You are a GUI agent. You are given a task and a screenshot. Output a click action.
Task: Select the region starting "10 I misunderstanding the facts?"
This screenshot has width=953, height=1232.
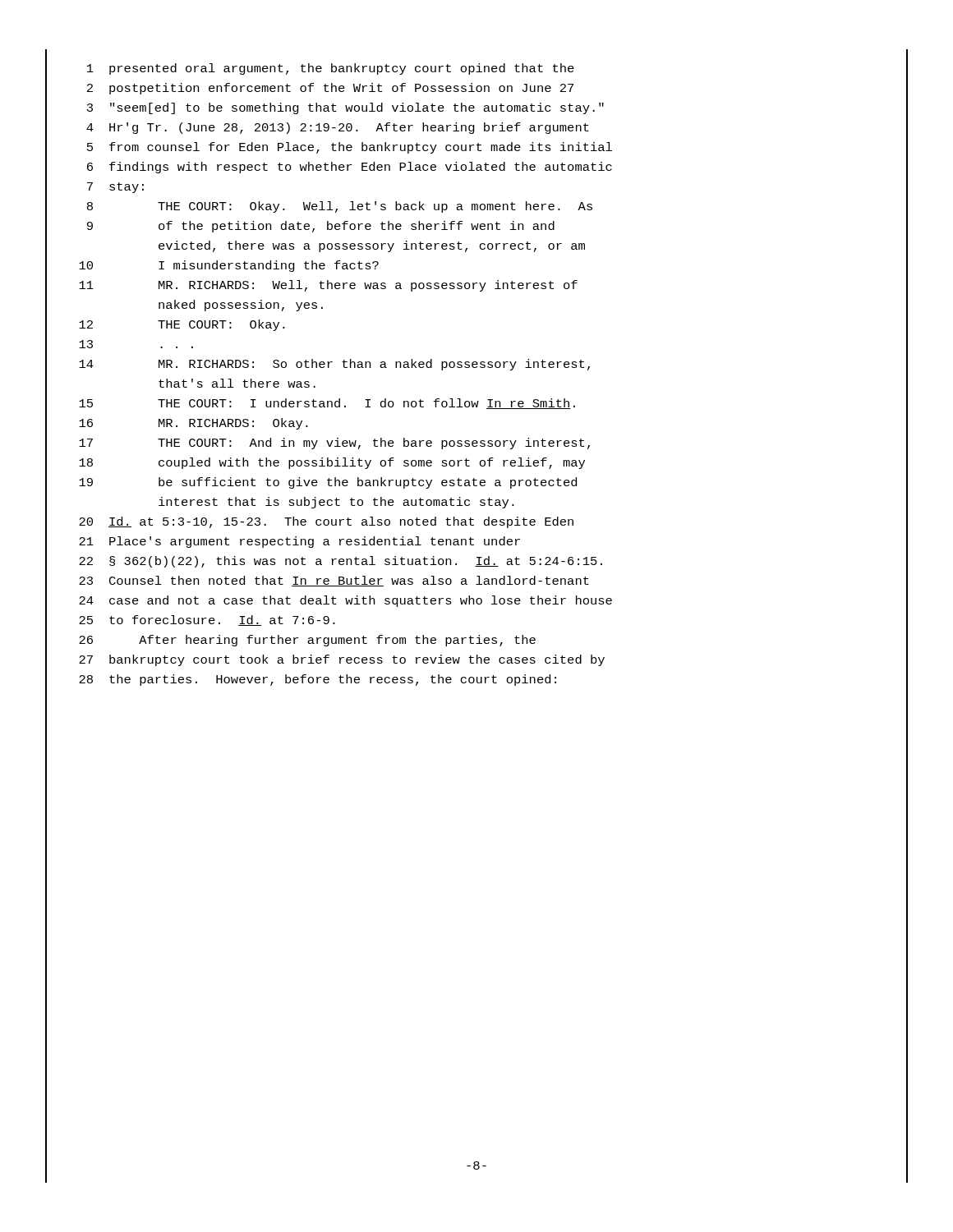point(267,267)
